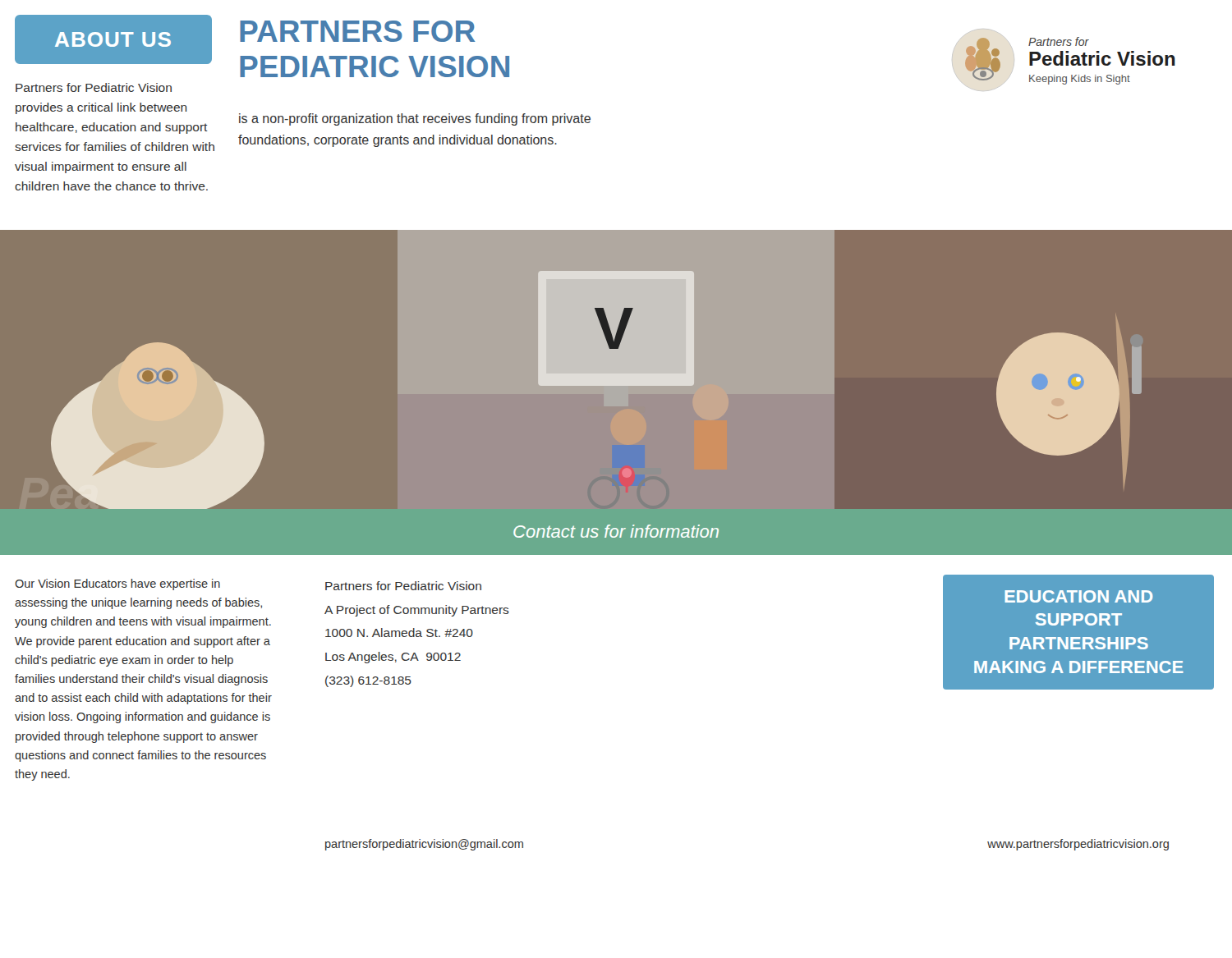The width and height of the screenshot is (1232, 958).
Task: Find the element starting "is a non-profit"
Action: pyautogui.click(x=415, y=129)
